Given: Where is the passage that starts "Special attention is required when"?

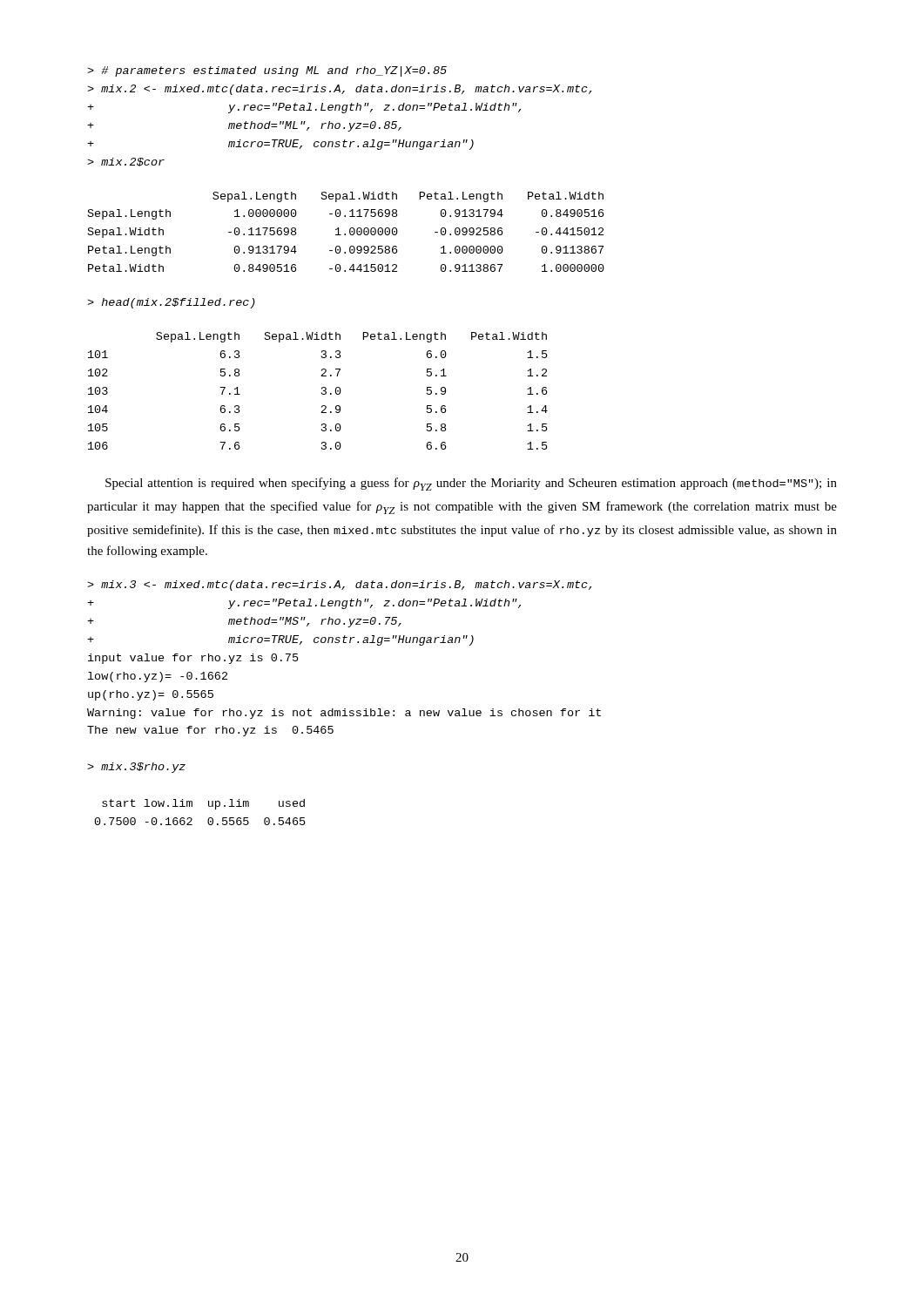Looking at the screenshot, I should pyautogui.click(x=462, y=517).
